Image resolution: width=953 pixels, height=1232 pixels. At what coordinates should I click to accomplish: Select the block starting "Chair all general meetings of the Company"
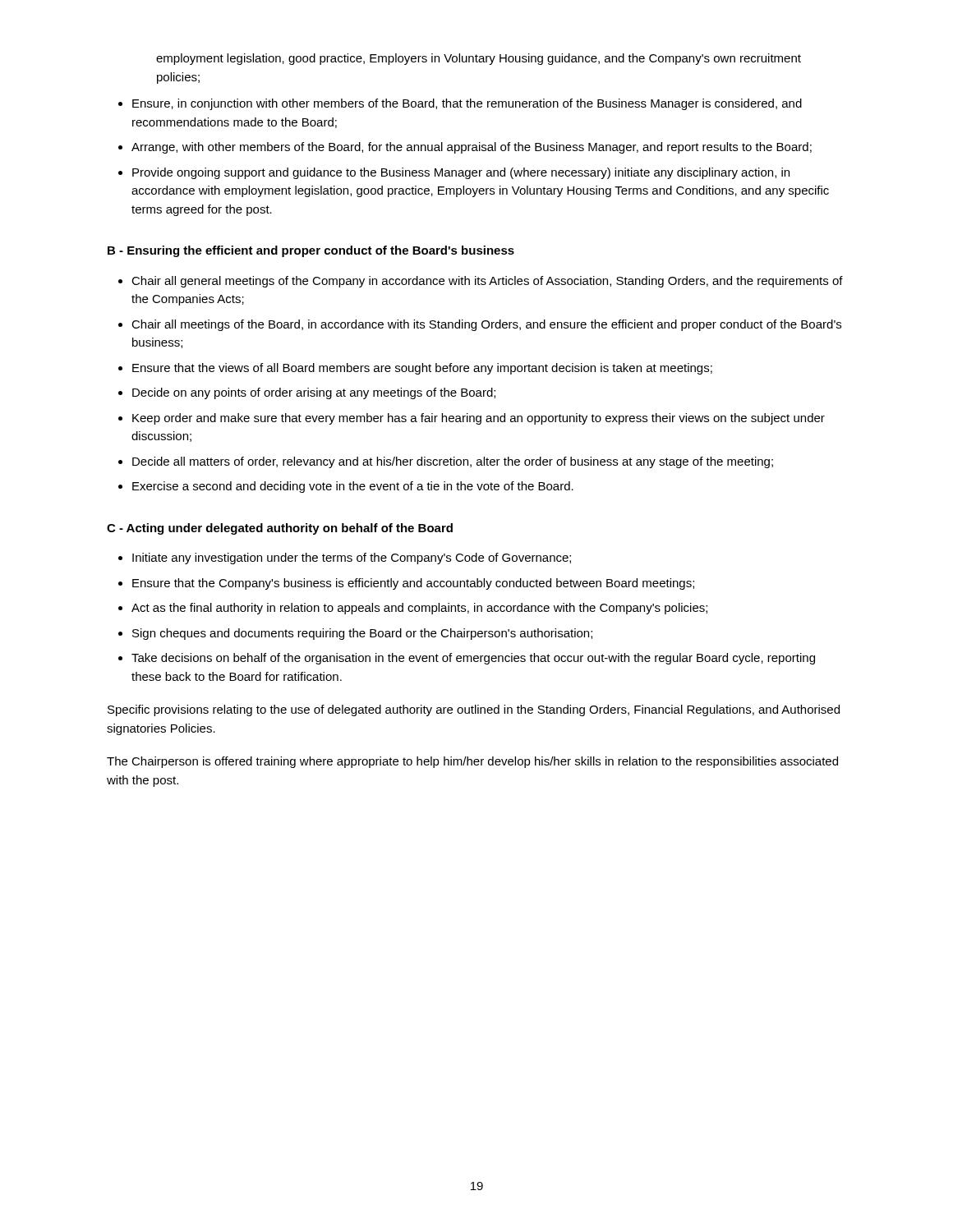coord(487,289)
